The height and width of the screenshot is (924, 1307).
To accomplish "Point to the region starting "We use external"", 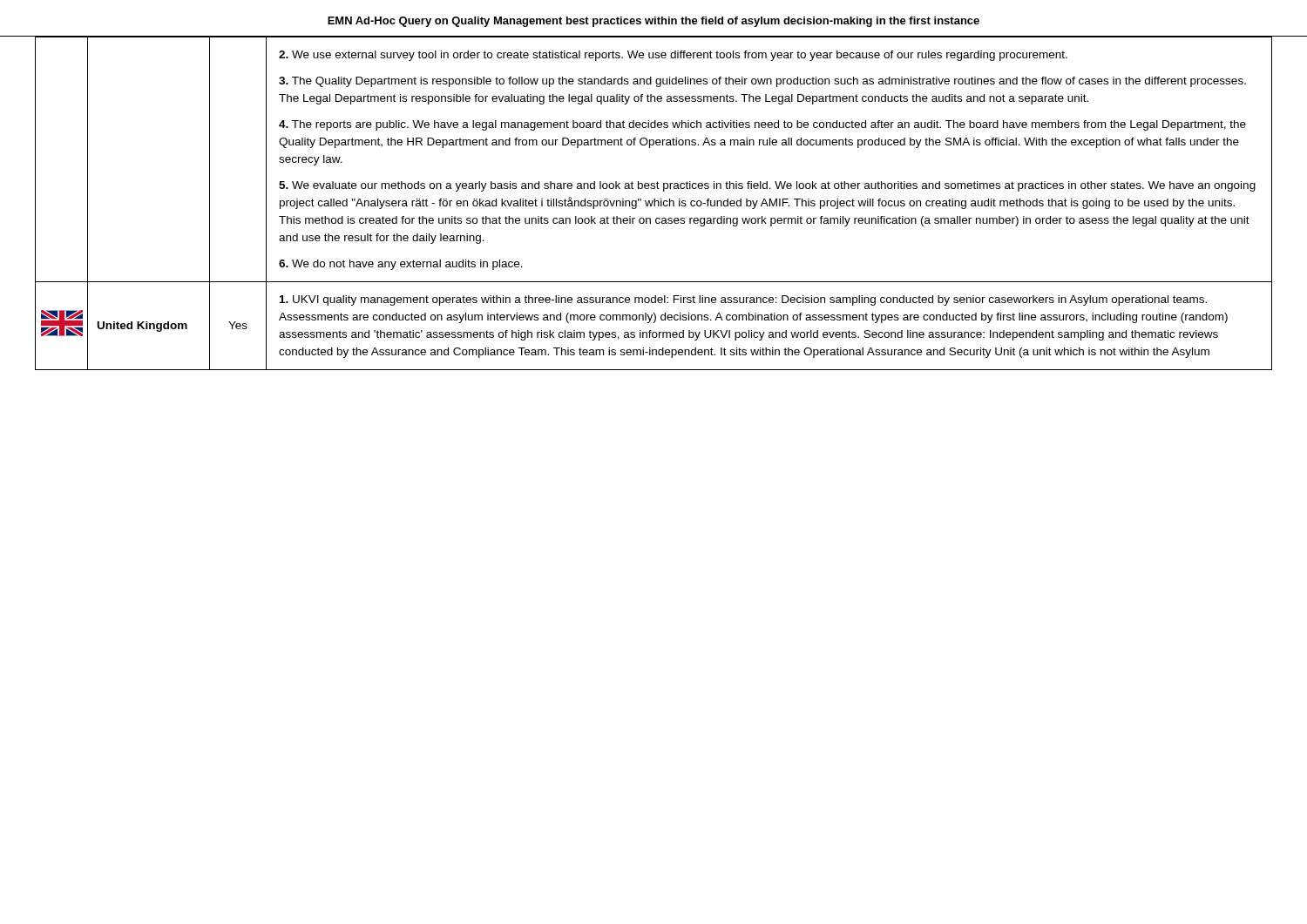I will 673,56.
